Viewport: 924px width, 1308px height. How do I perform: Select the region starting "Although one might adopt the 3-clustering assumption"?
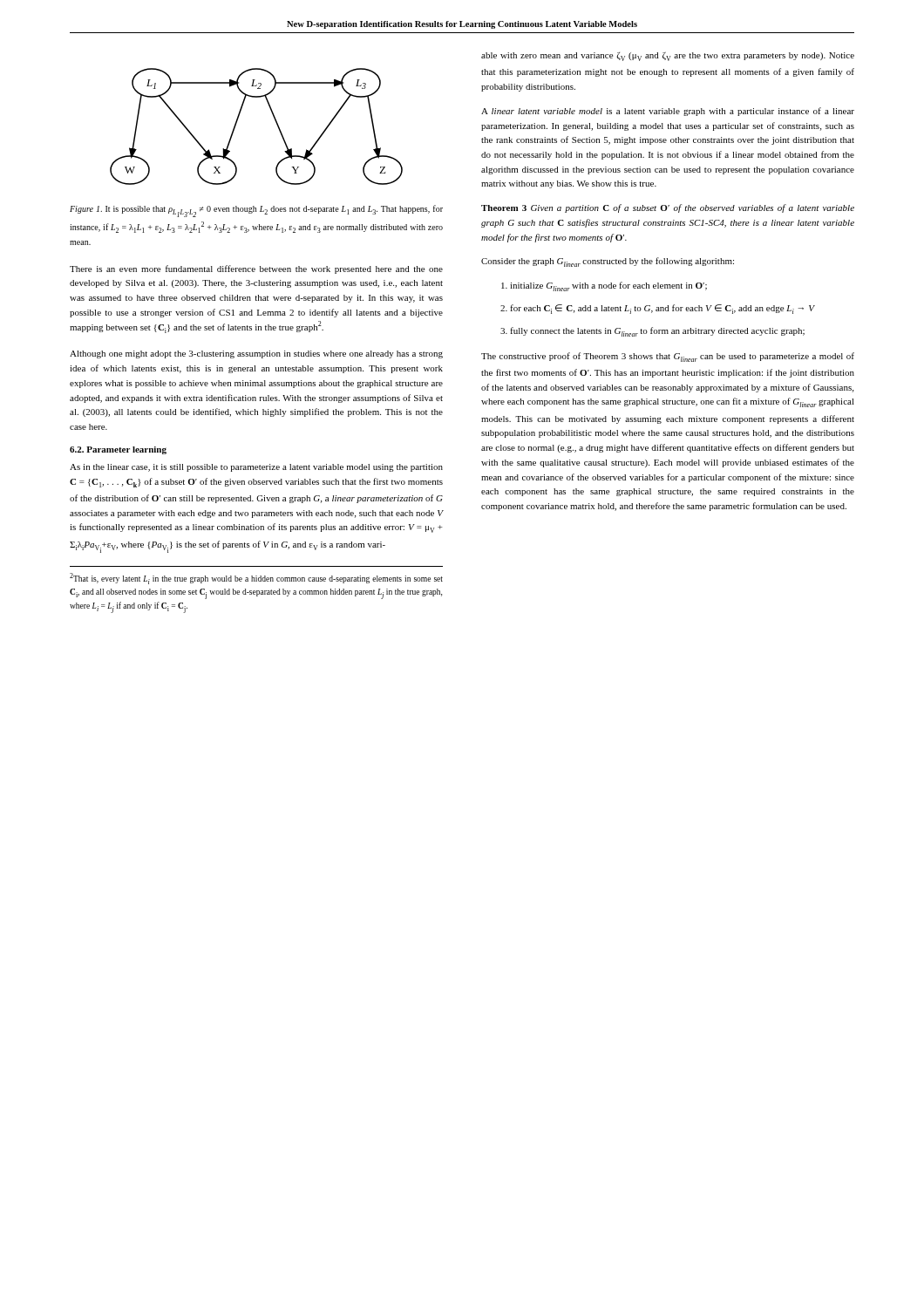click(x=256, y=390)
